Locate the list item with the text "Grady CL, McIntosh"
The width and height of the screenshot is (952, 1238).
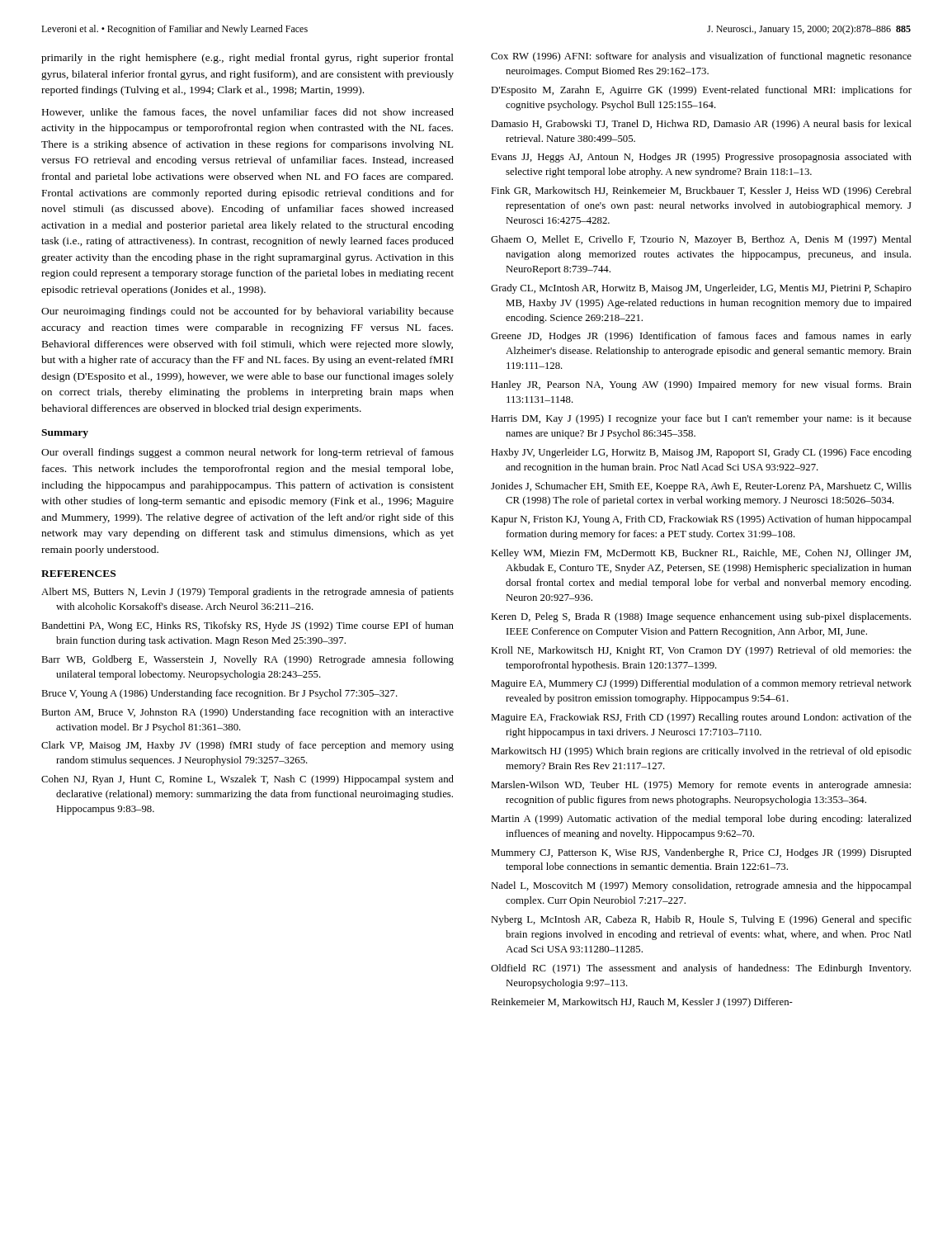click(701, 303)
